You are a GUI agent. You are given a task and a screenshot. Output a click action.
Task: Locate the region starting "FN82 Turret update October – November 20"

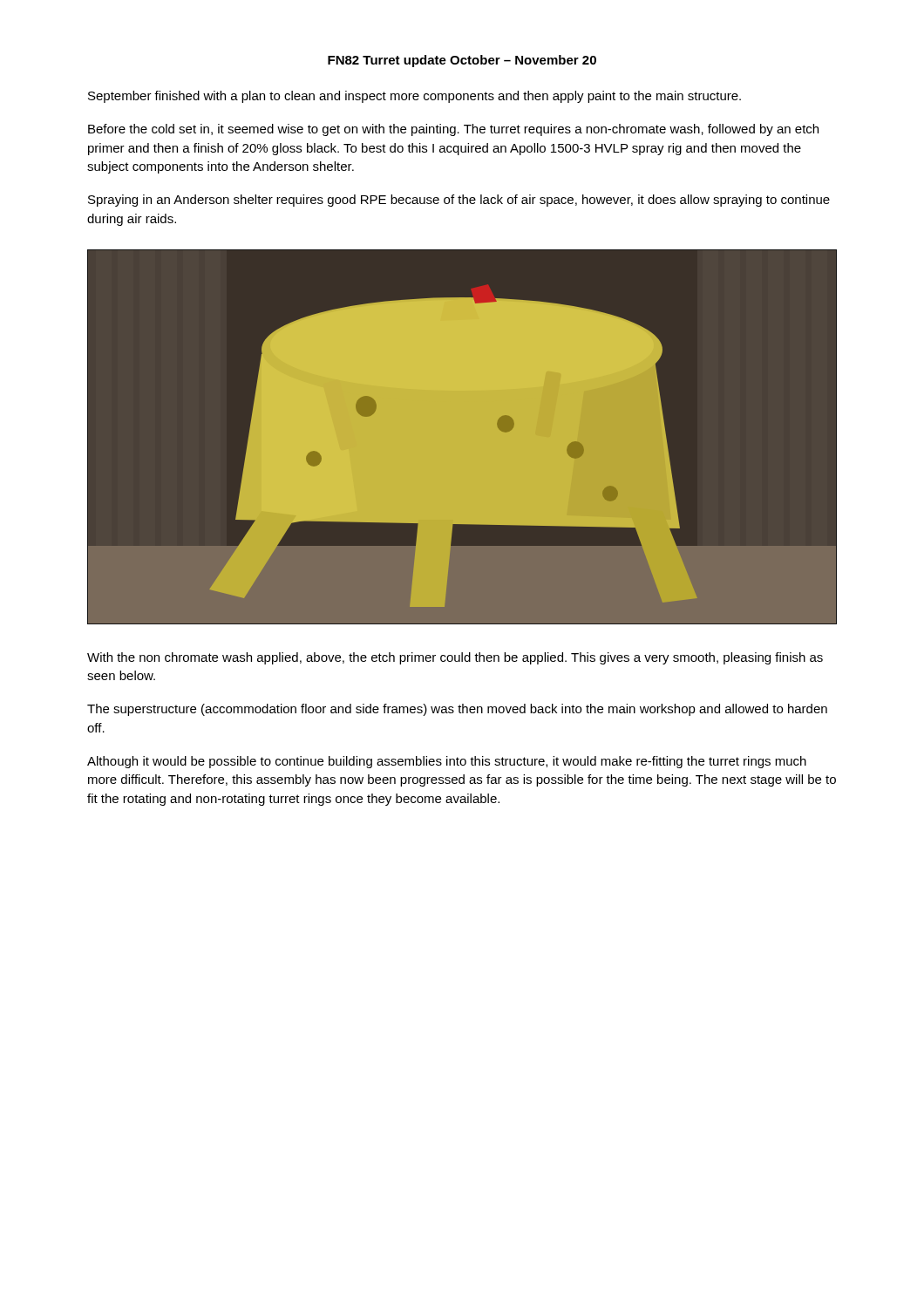pos(462,60)
